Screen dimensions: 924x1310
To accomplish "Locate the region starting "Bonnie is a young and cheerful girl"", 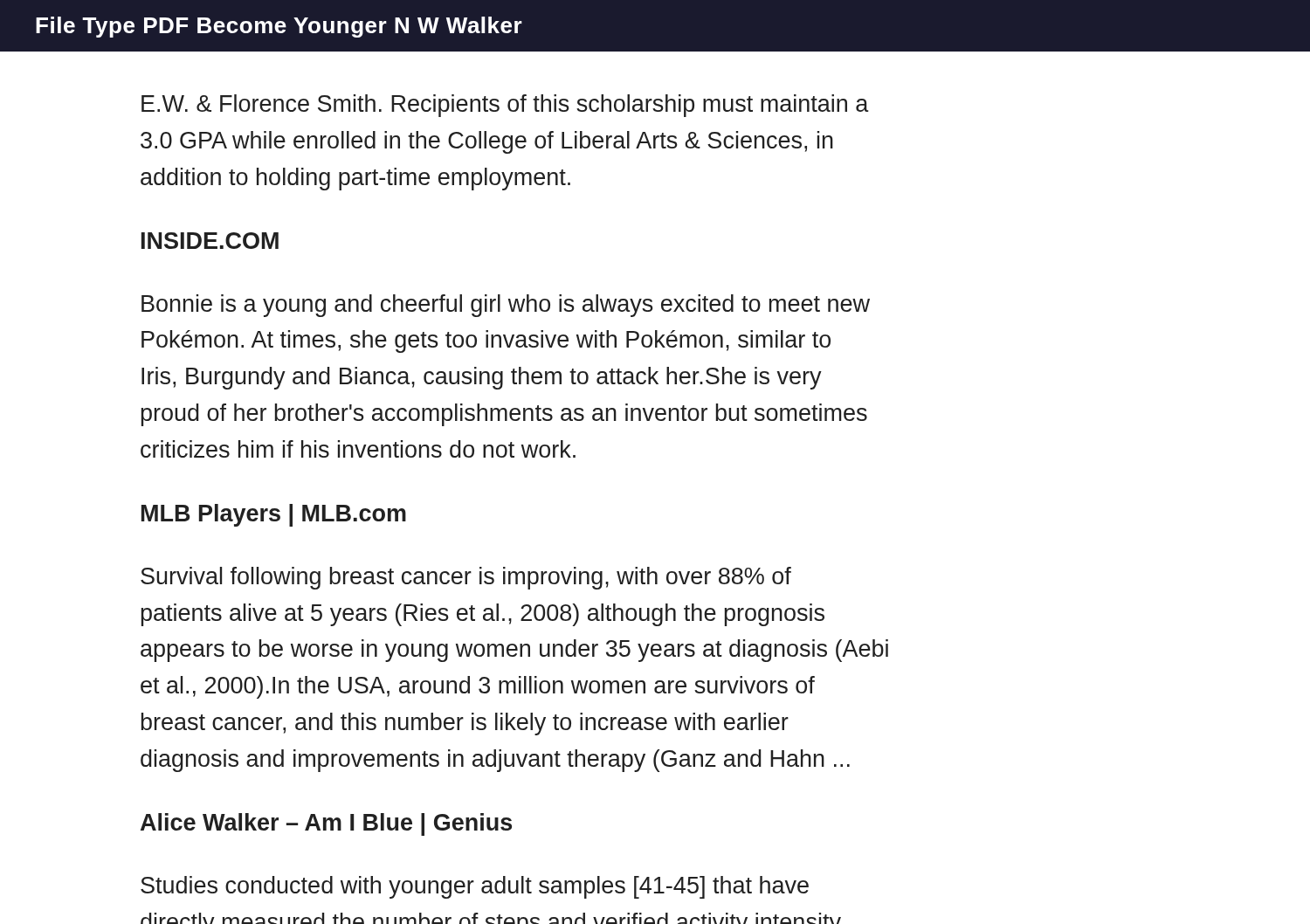I will (655, 377).
